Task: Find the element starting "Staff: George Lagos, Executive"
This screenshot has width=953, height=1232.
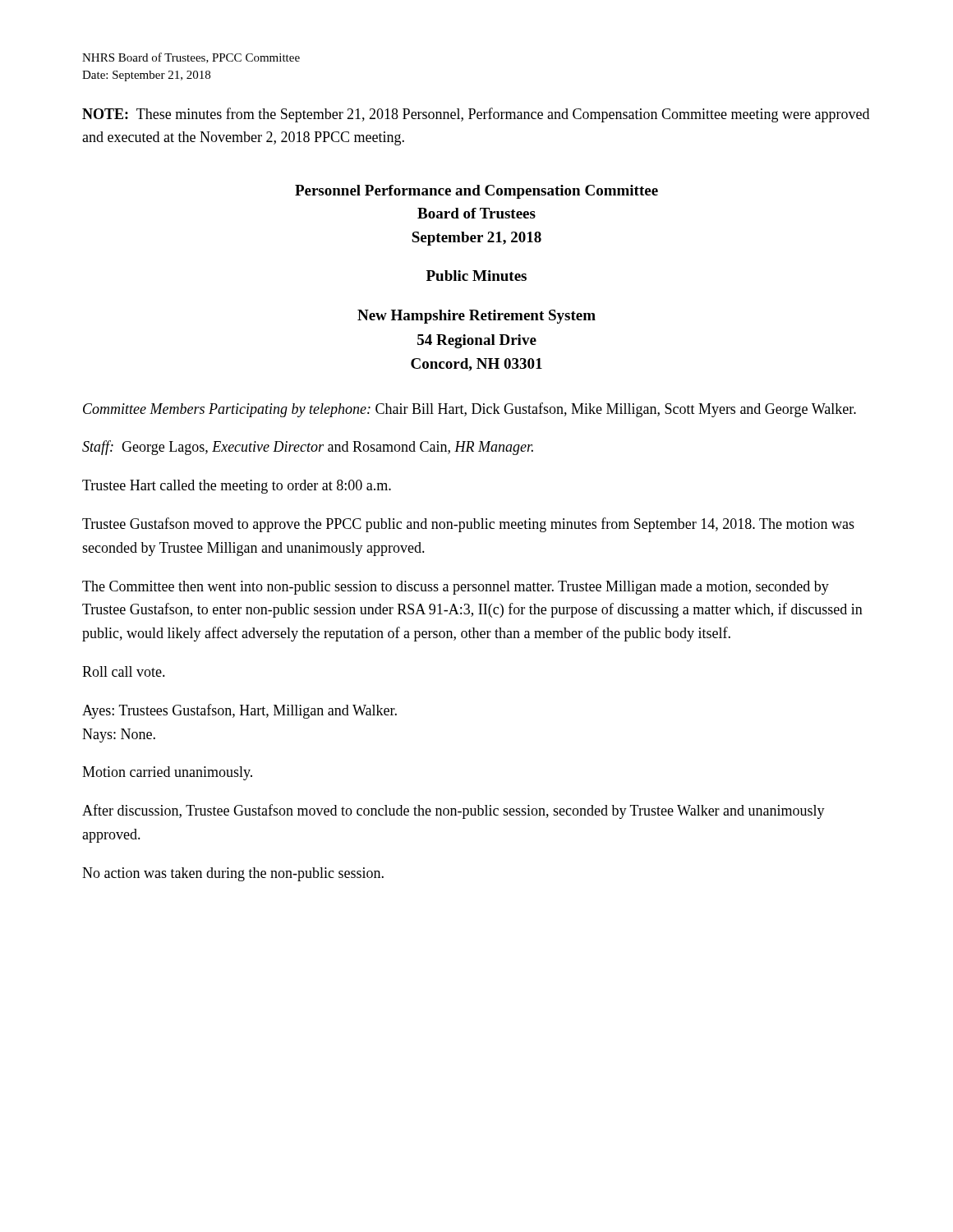Action: pyautogui.click(x=308, y=447)
